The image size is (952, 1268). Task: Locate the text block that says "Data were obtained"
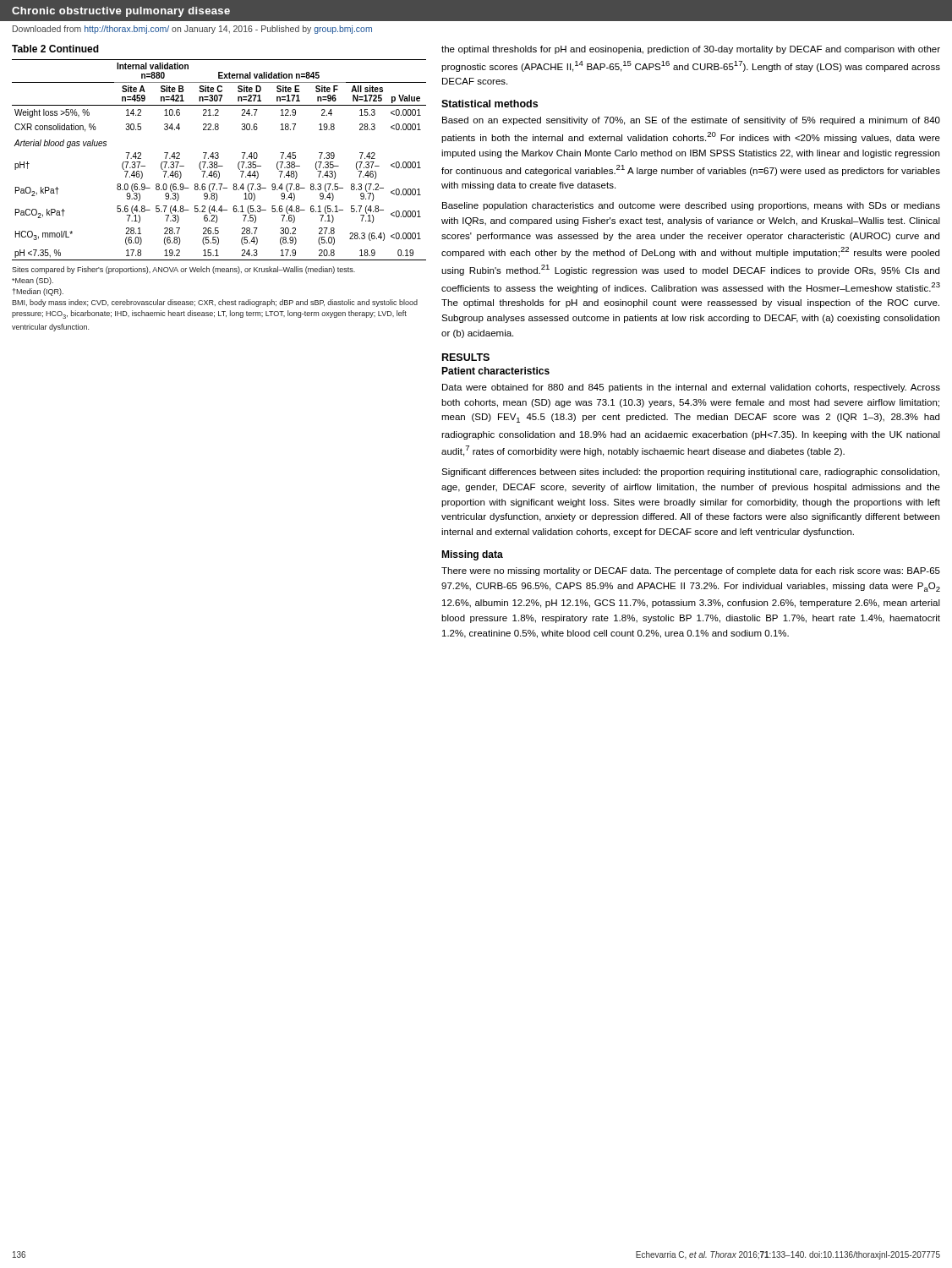(x=691, y=419)
